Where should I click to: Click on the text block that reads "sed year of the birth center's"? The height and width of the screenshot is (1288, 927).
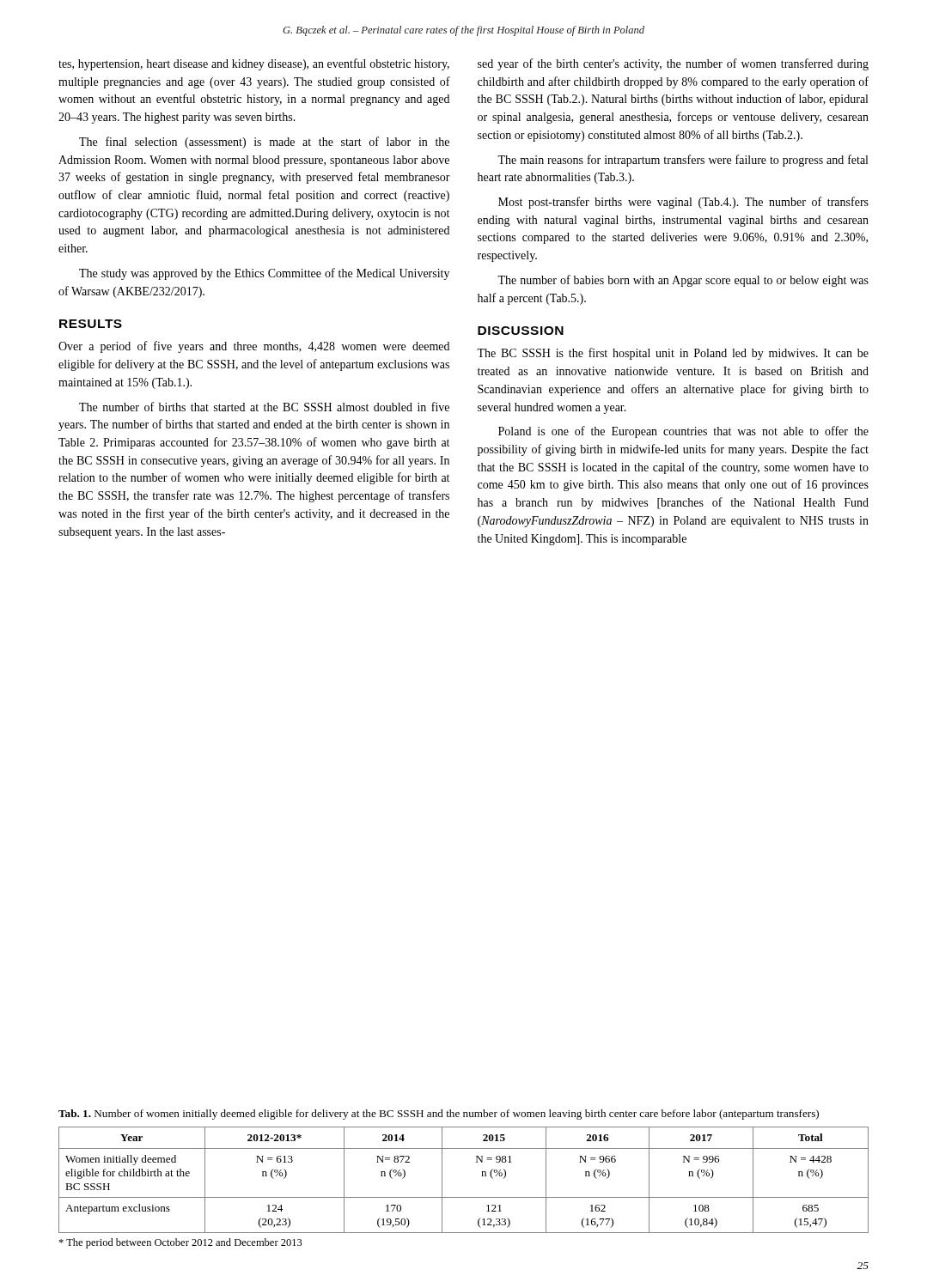[673, 100]
